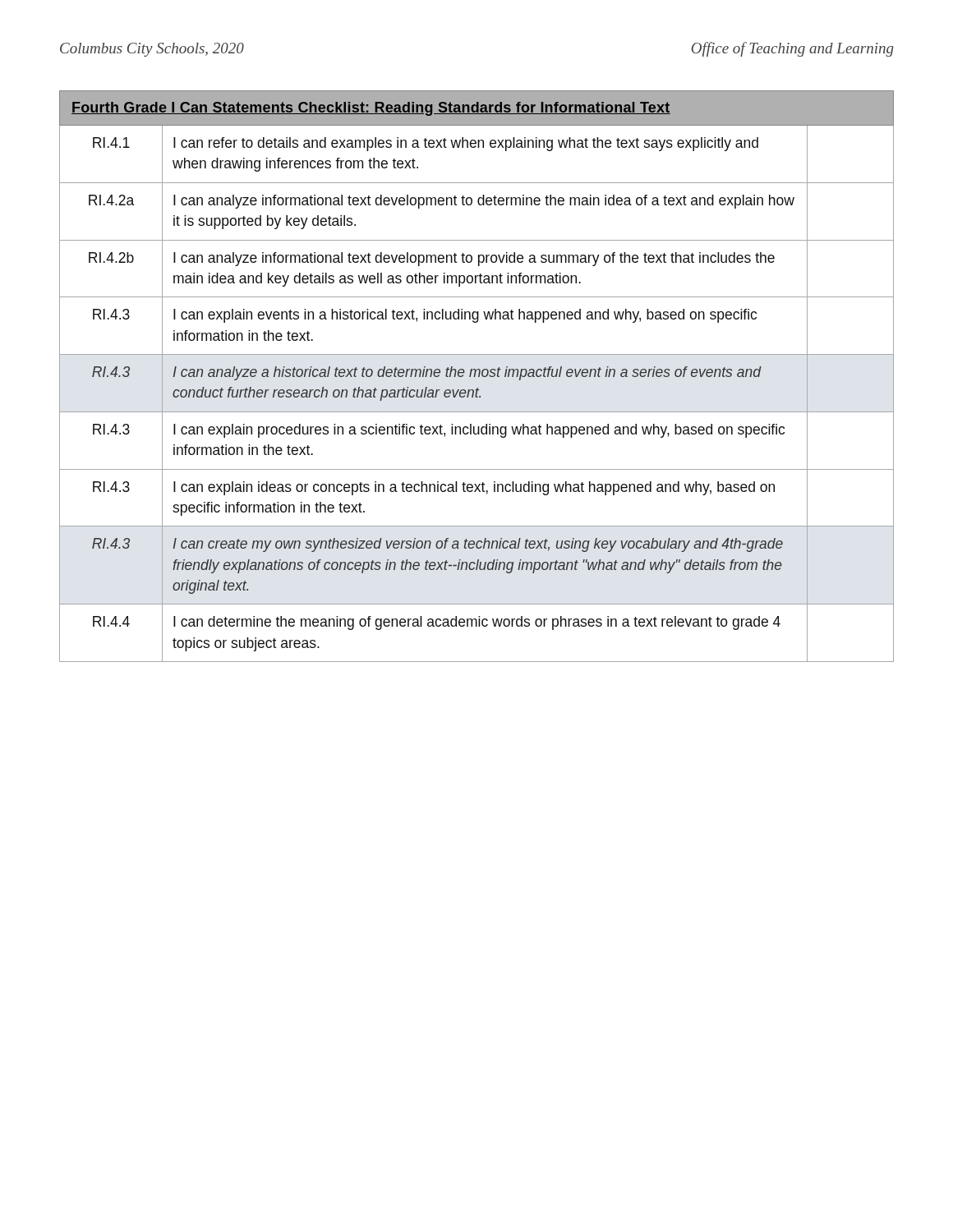953x1232 pixels.
Task: Find a table
Action: coord(476,376)
